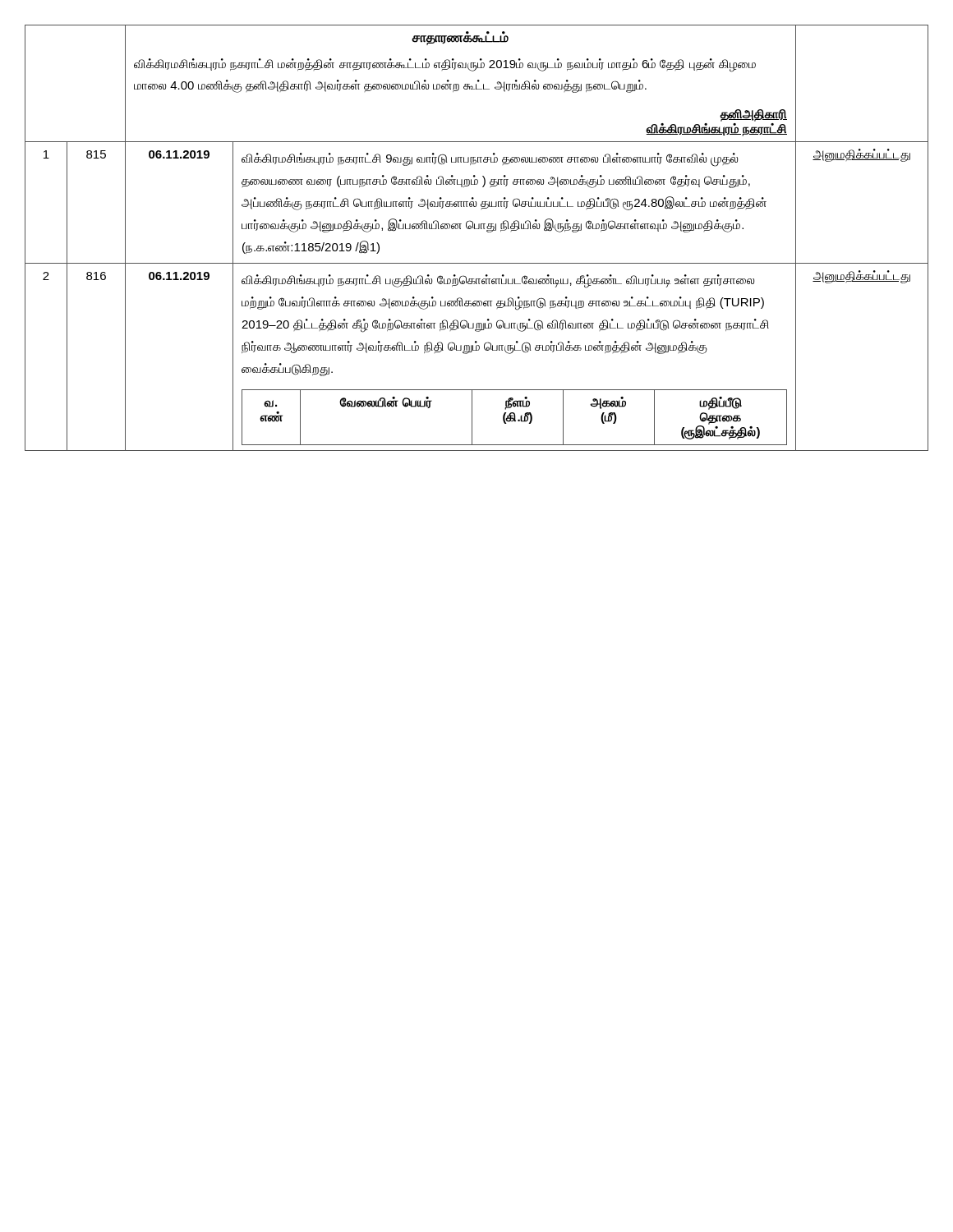Find the passage starting "விக்கிரமசிங்கபுரம் நகராட்சி 9வது வார்டு பாபநாசம் தலையணை சாலை"

tap(504, 202)
